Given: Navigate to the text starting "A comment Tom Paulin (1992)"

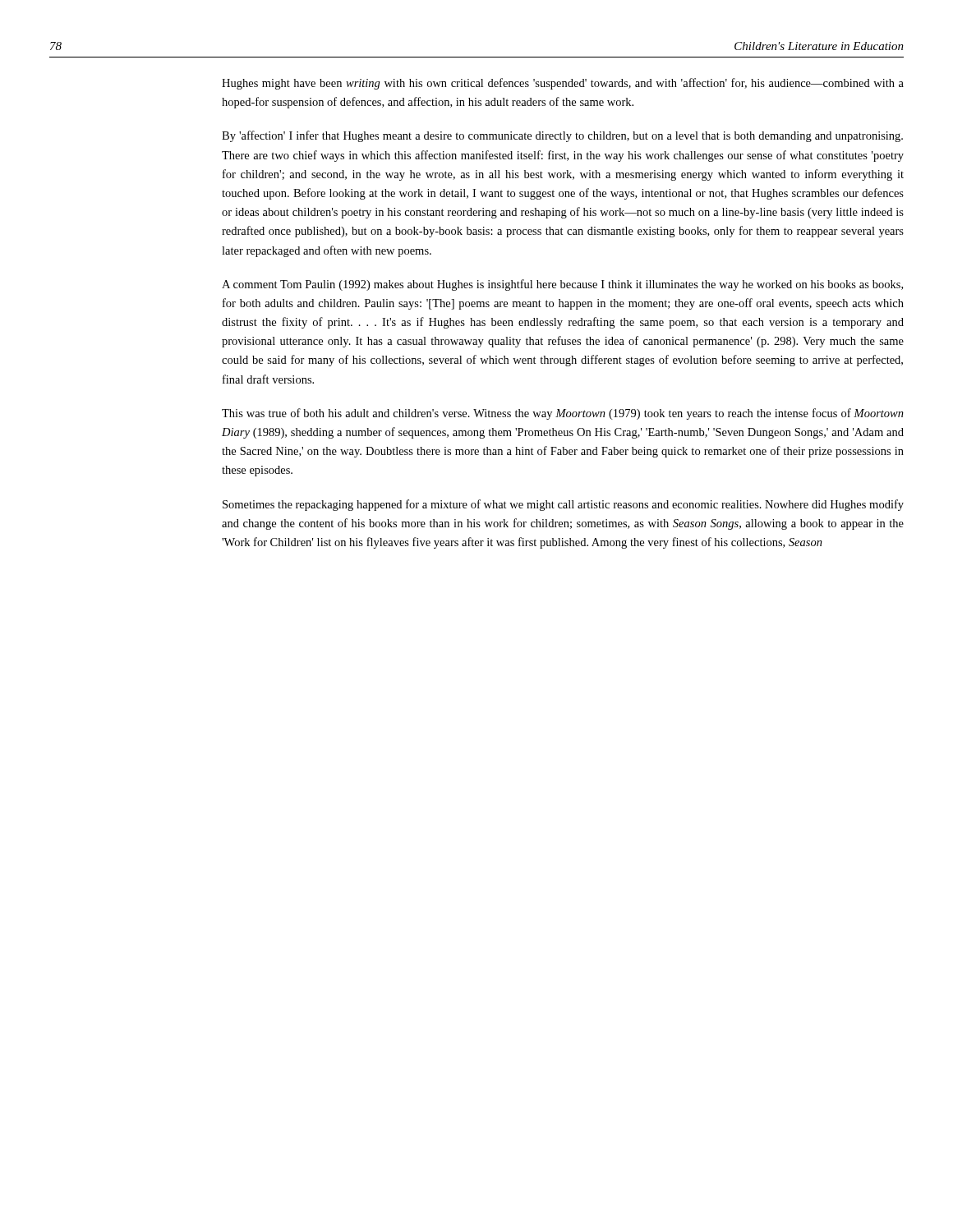Looking at the screenshot, I should (563, 332).
